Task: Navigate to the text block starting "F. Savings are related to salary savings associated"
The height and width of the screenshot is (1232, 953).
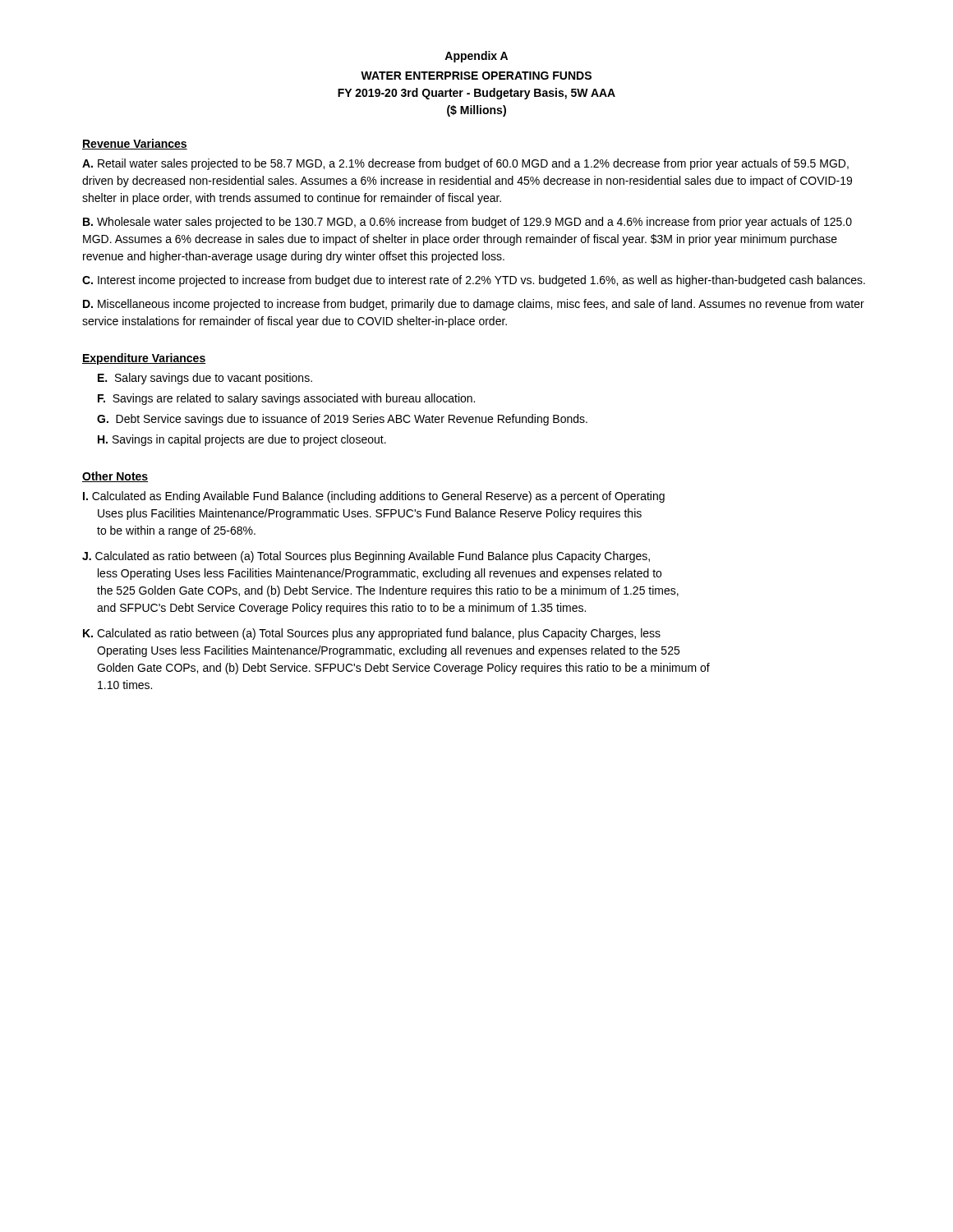Action: click(x=287, y=398)
